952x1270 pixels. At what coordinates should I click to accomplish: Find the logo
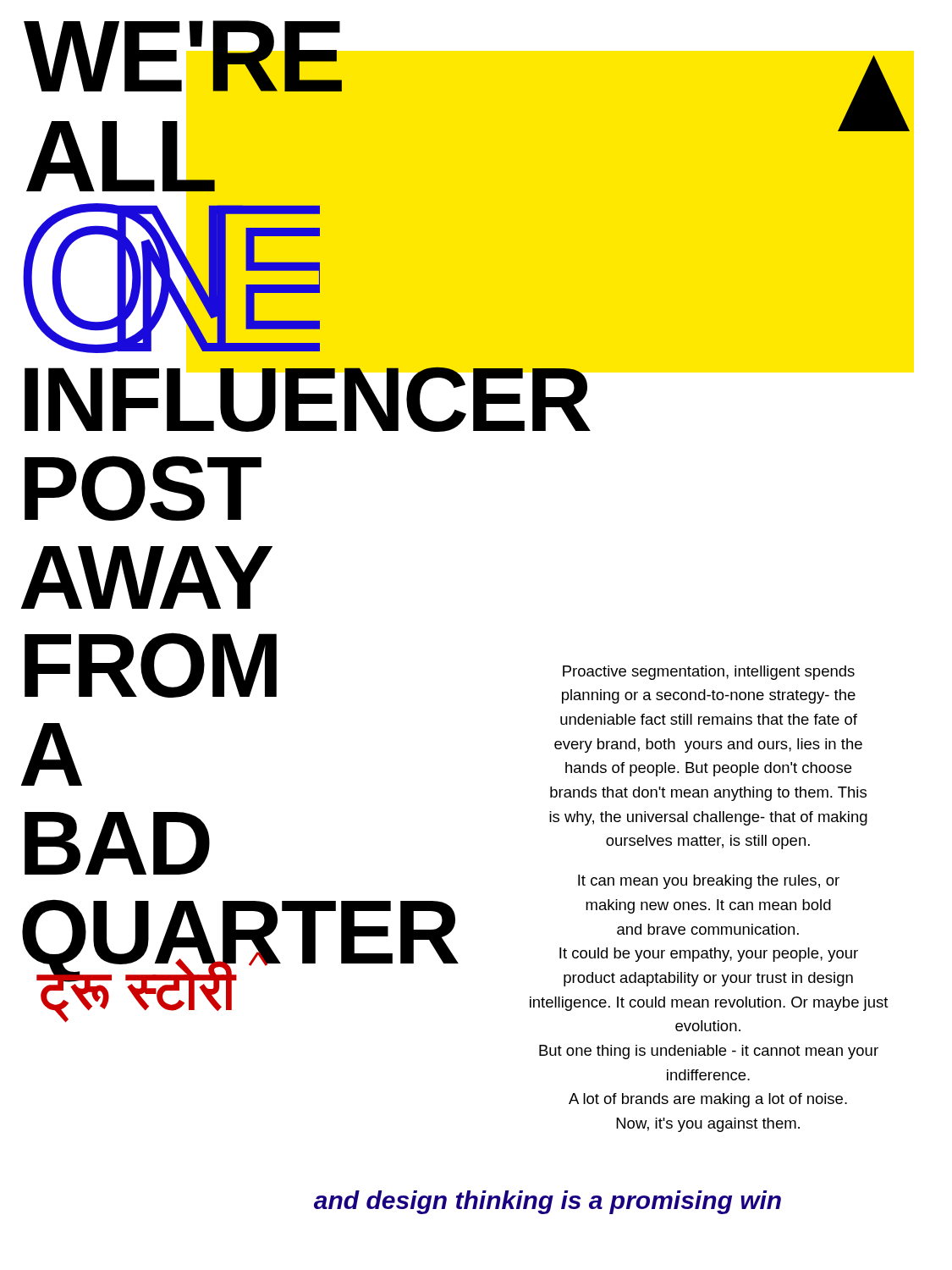152,993
